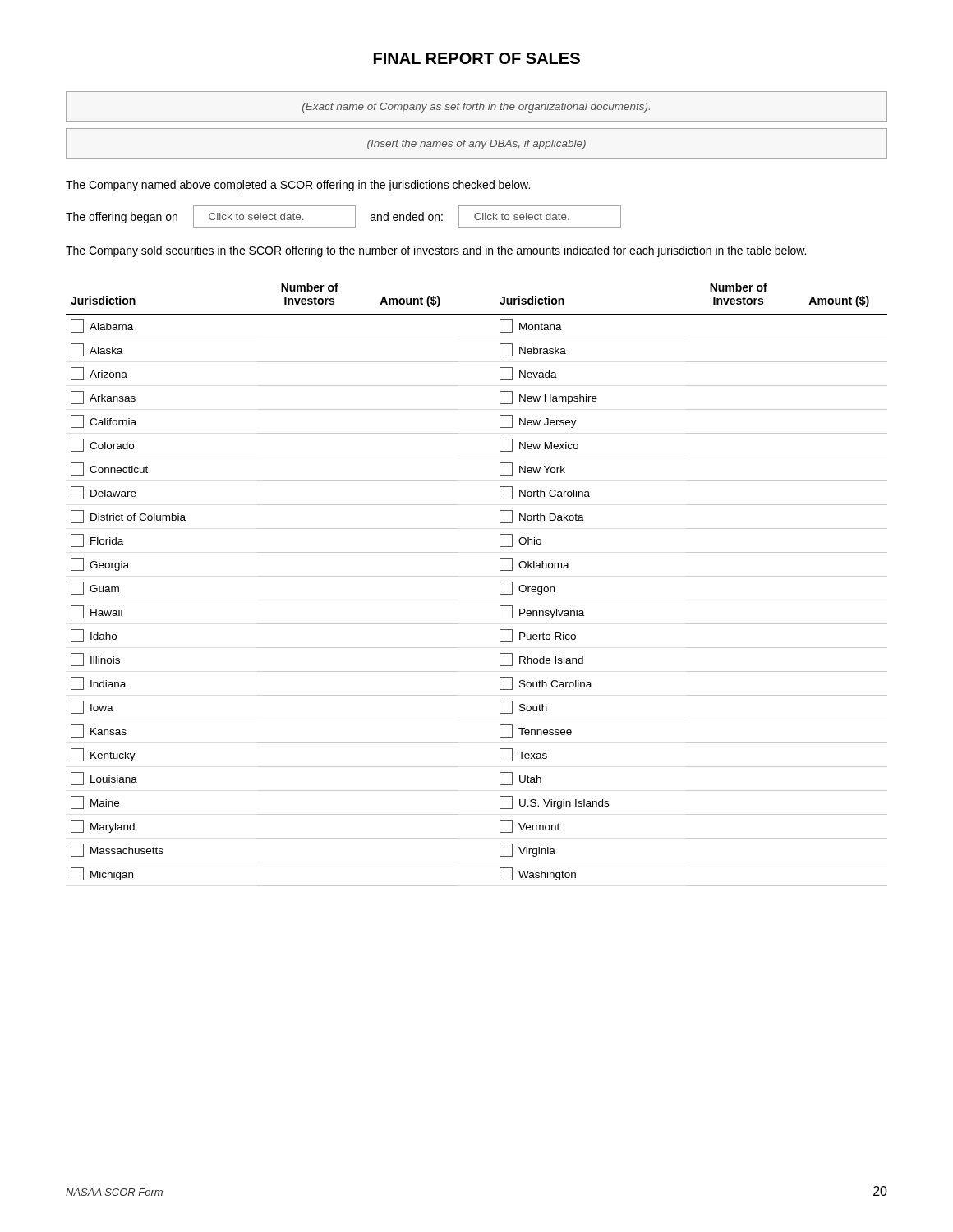Click the passage that begins "The Company sold securities in the"
953x1232 pixels.
tap(436, 251)
